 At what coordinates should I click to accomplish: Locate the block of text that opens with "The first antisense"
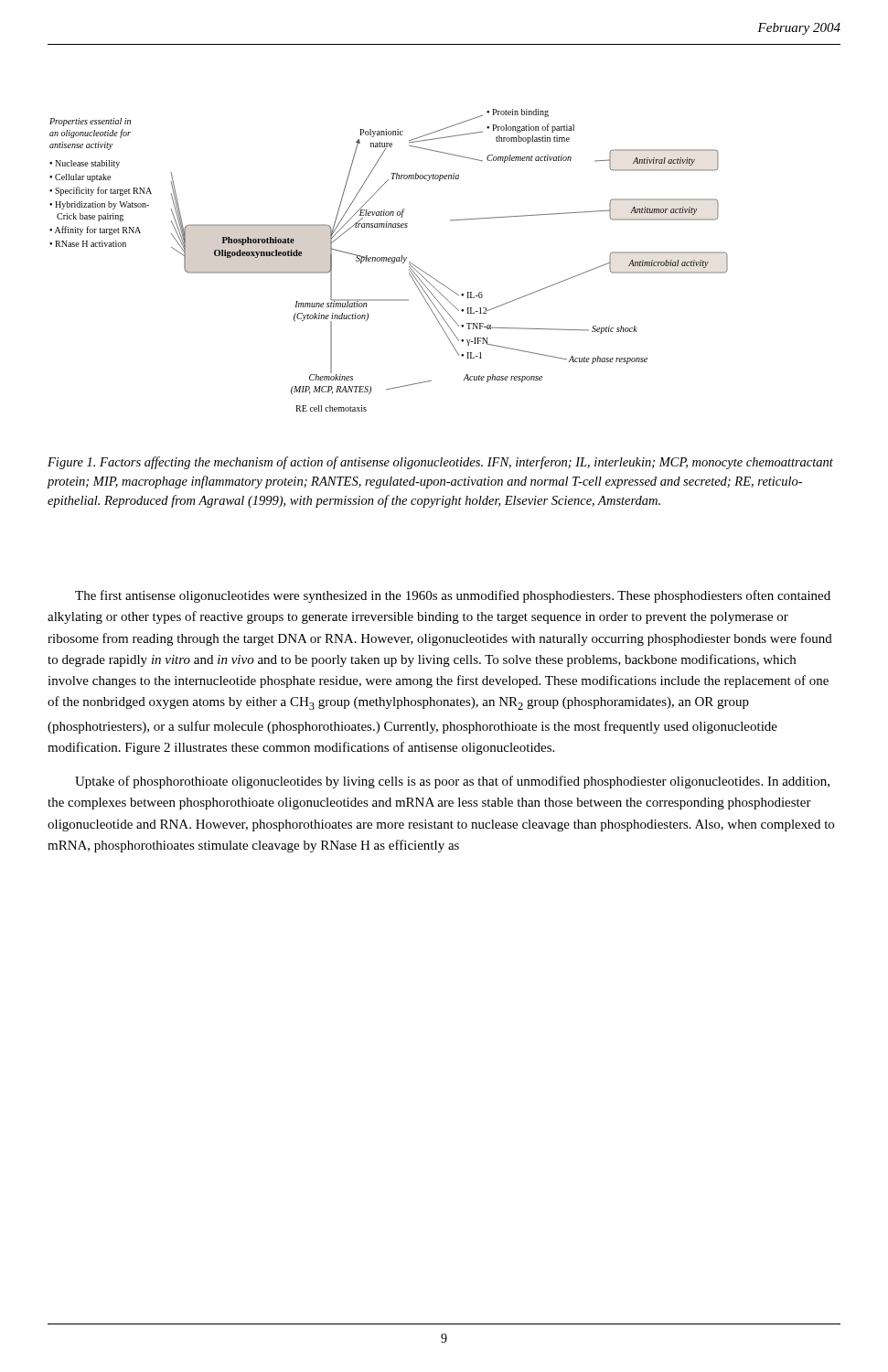[444, 721]
